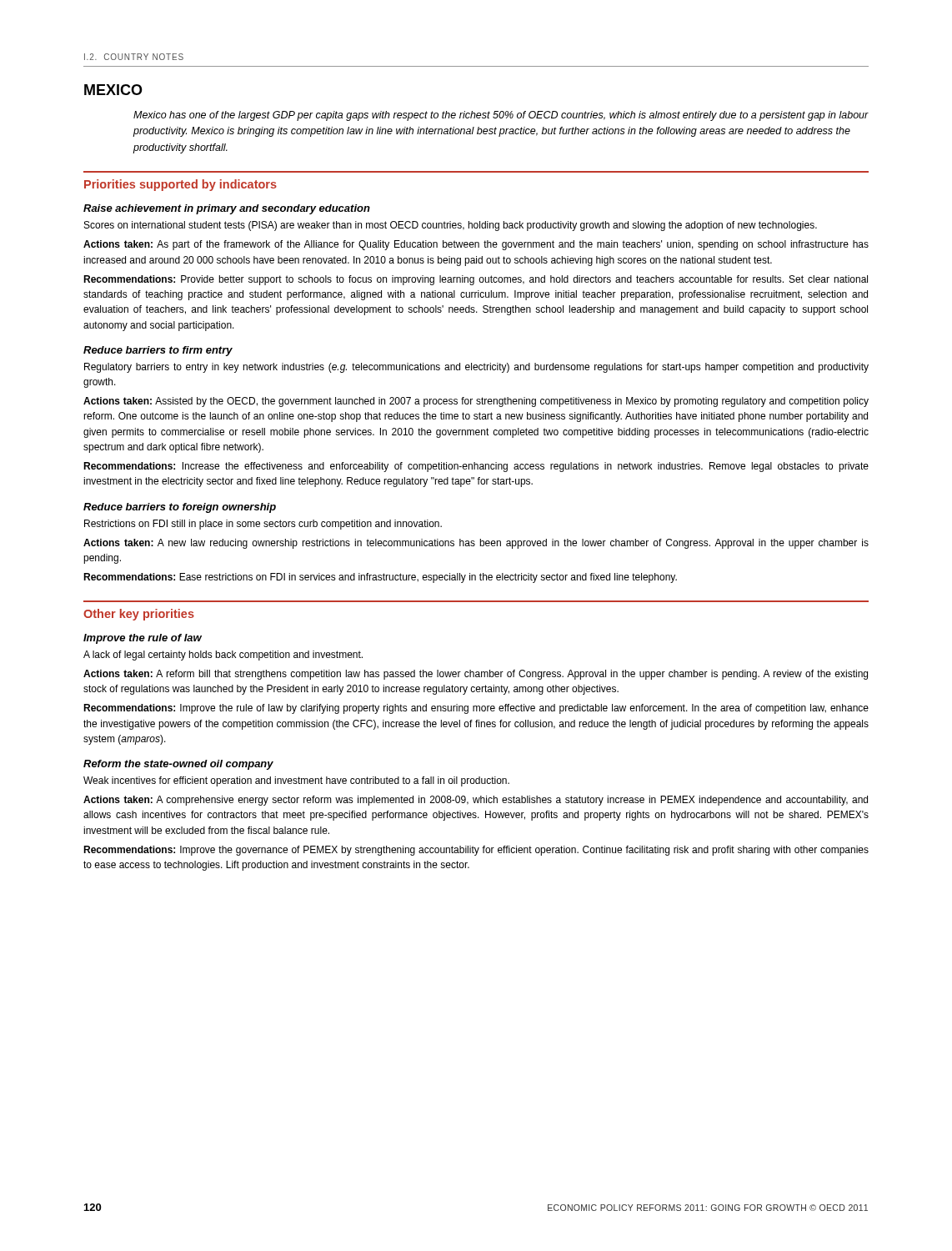Click the passage that begins "Actions taken: Assisted by the OECD,"
Screen dimensions: 1251x952
tap(476, 424)
